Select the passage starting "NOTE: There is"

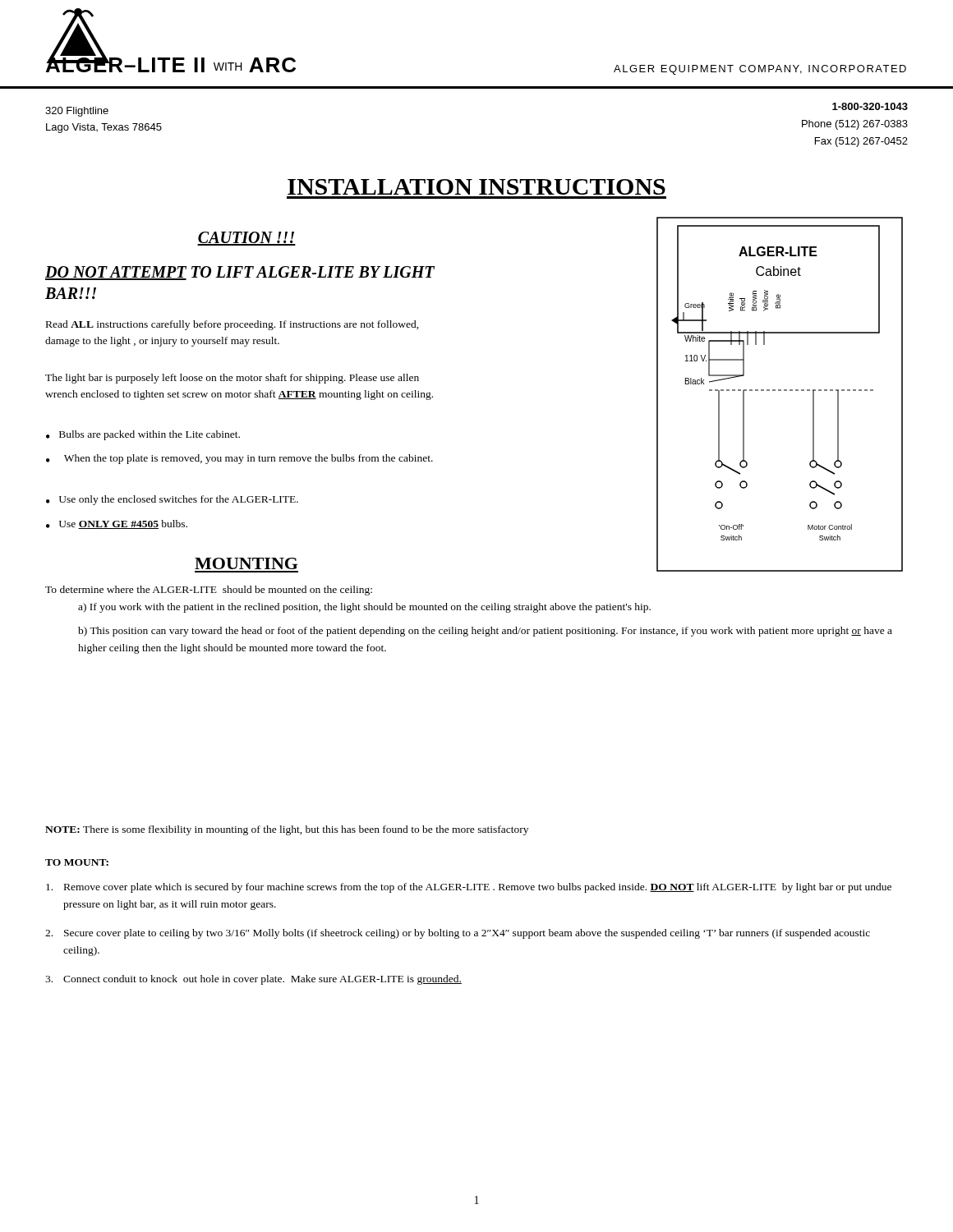click(287, 829)
